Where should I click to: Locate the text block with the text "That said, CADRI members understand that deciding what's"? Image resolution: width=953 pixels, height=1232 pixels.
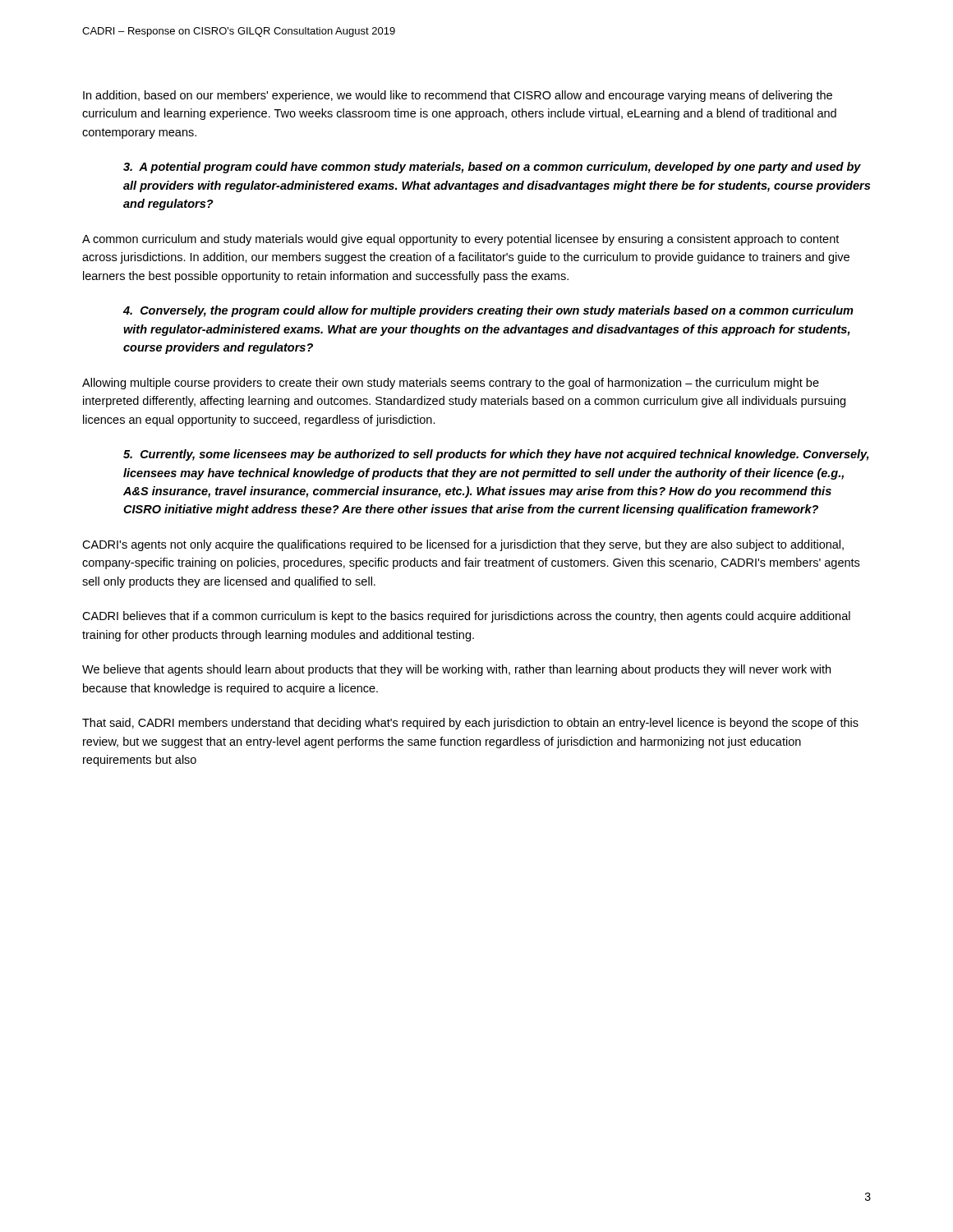[x=470, y=741]
